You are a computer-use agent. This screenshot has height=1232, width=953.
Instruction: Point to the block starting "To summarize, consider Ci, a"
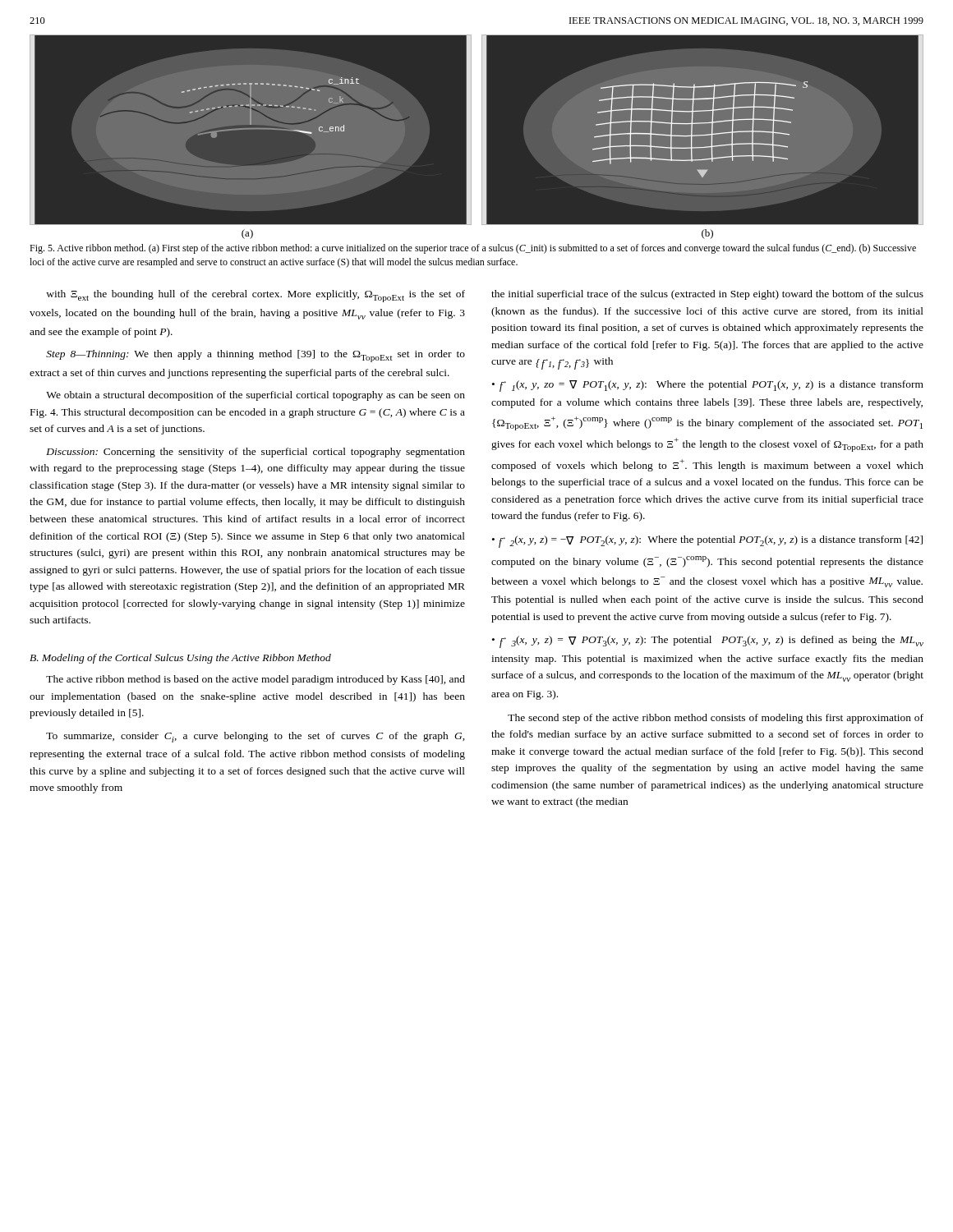point(247,762)
